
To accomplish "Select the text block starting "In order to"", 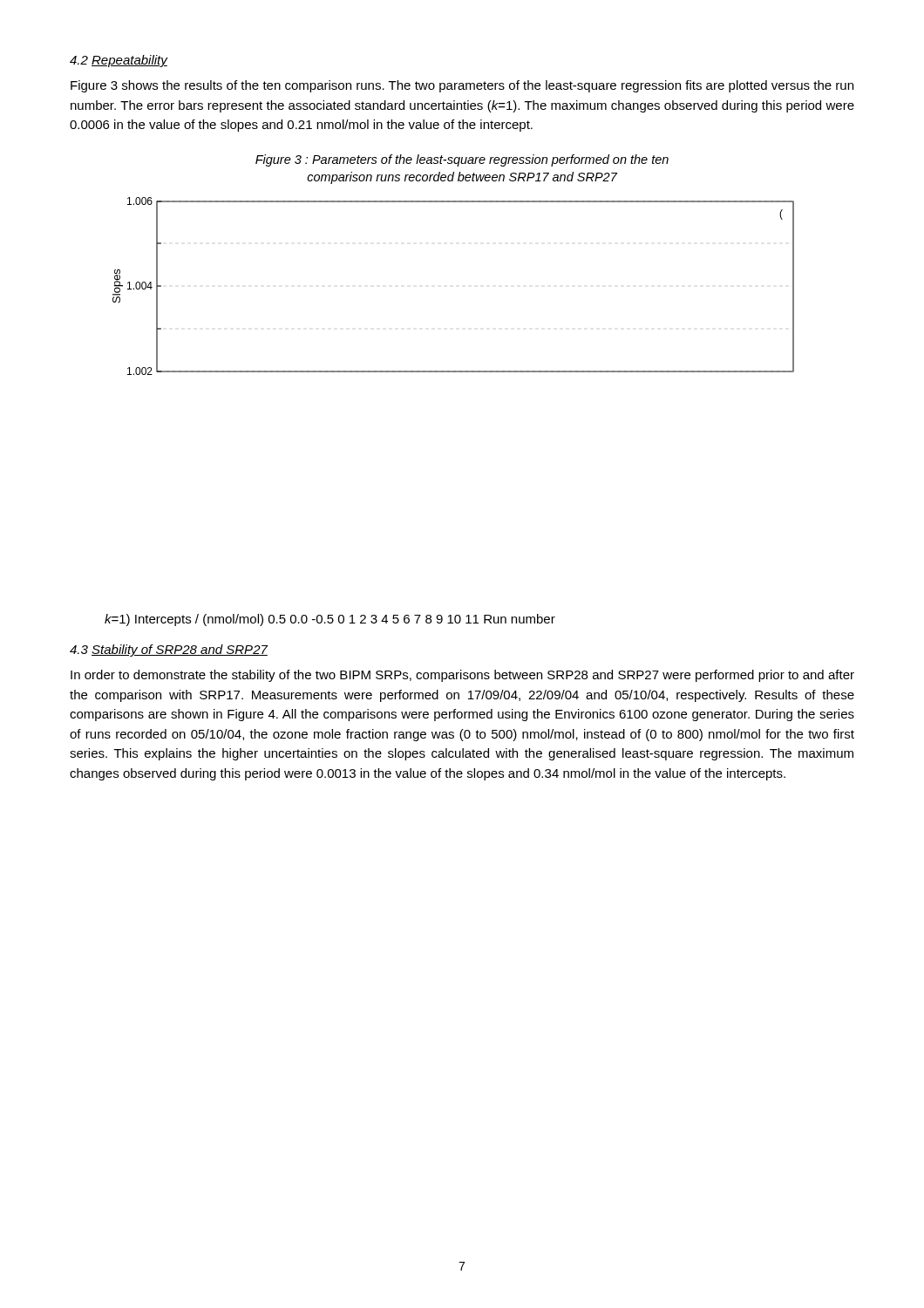I will (462, 724).
